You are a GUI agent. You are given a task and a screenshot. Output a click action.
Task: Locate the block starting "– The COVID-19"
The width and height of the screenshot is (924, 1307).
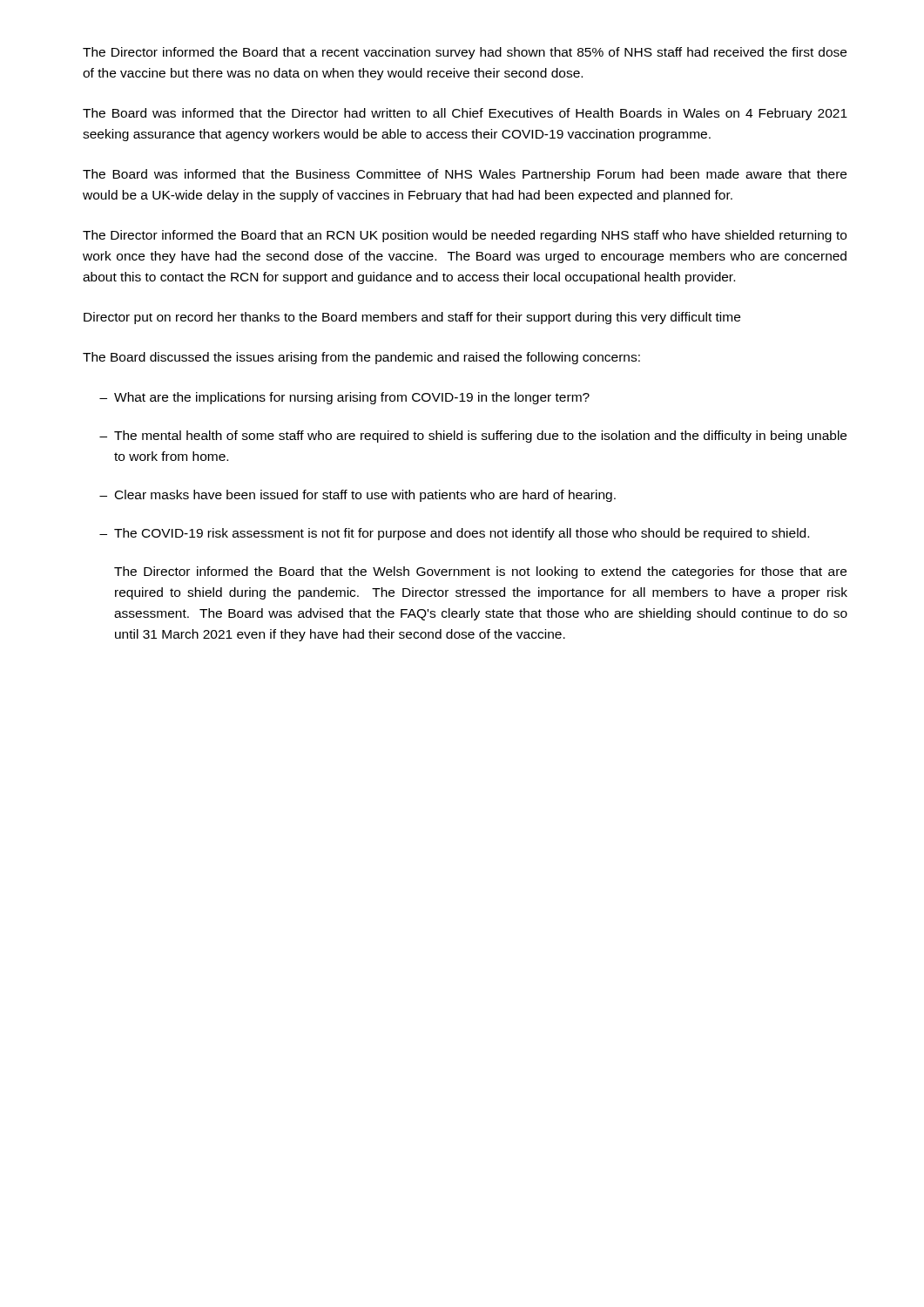pyautogui.click(x=465, y=534)
